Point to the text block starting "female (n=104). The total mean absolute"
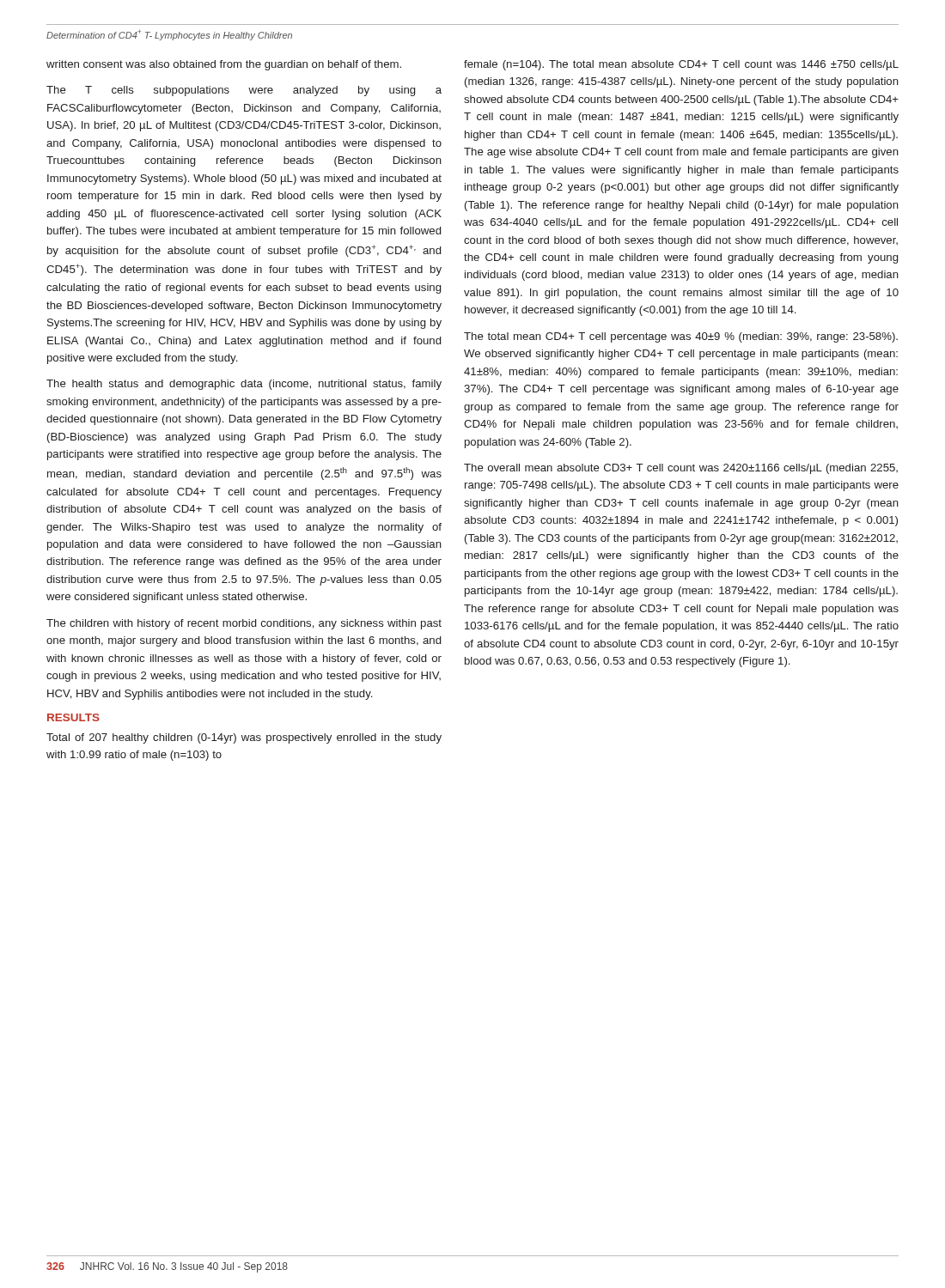Image resolution: width=945 pixels, height=1288 pixels. [x=681, y=188]
